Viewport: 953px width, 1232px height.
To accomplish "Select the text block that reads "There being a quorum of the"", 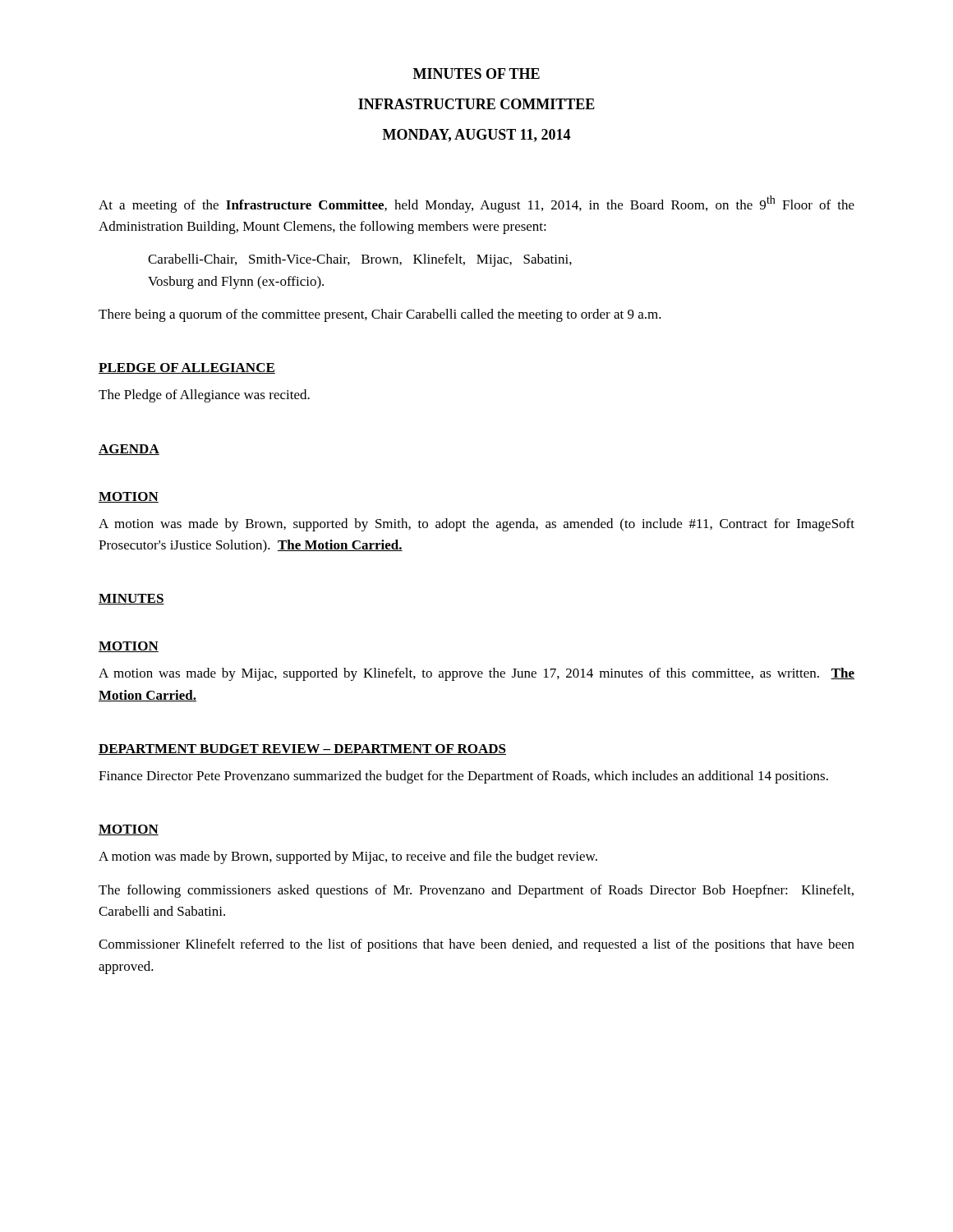I will click(380, 314).
